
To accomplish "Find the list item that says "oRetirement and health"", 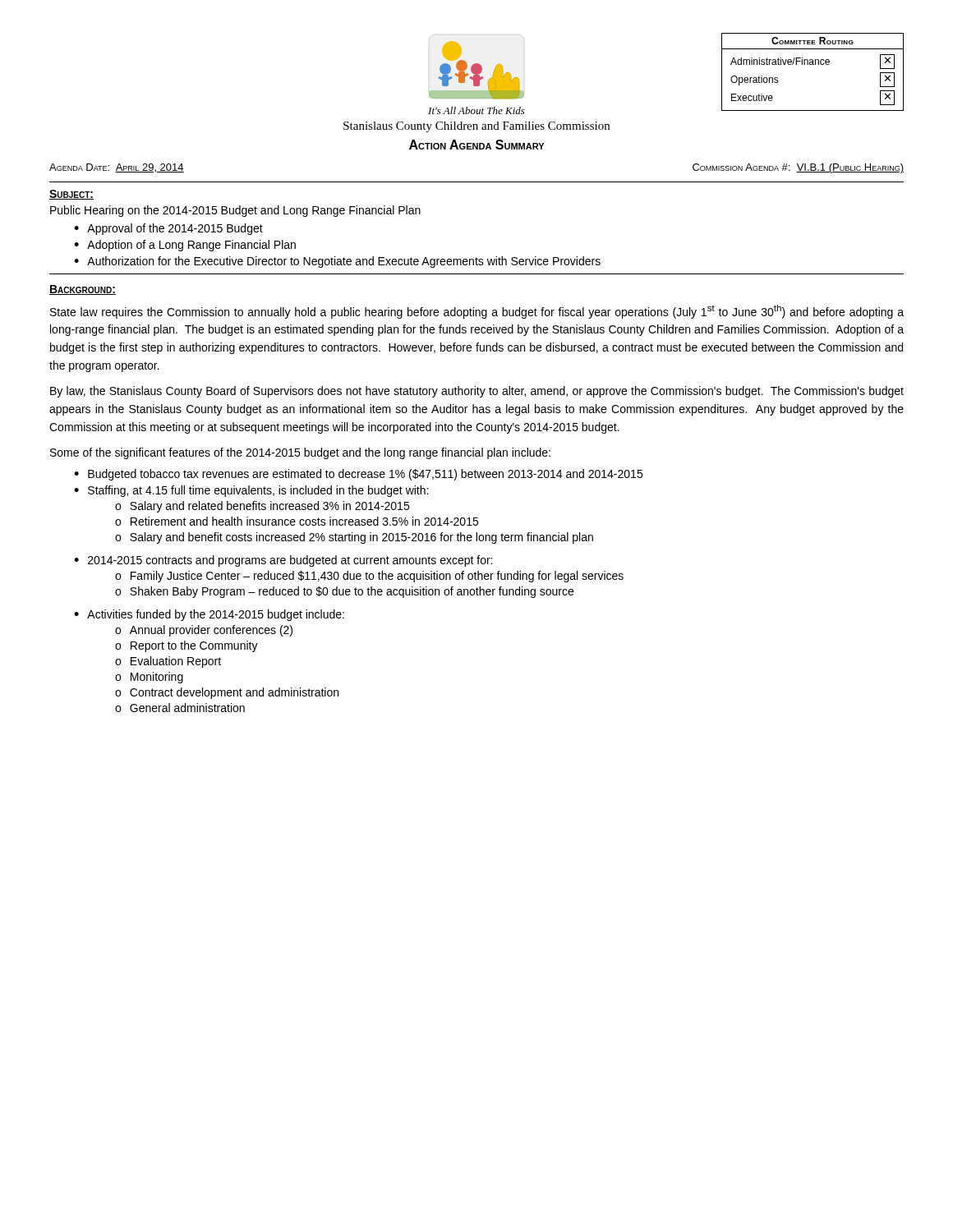I will (x=297, y=522).
